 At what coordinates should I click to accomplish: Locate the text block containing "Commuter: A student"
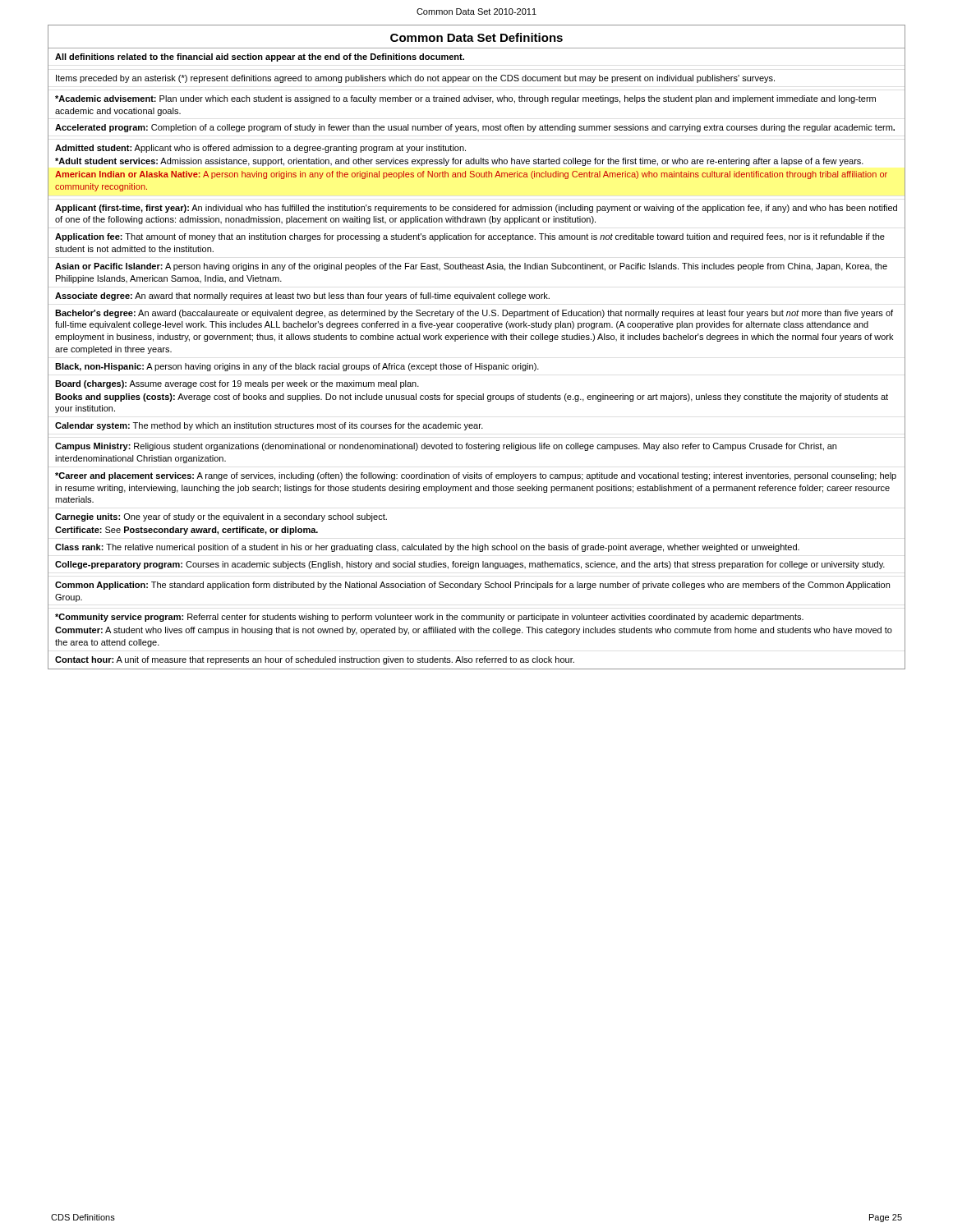tap(474, 636)
